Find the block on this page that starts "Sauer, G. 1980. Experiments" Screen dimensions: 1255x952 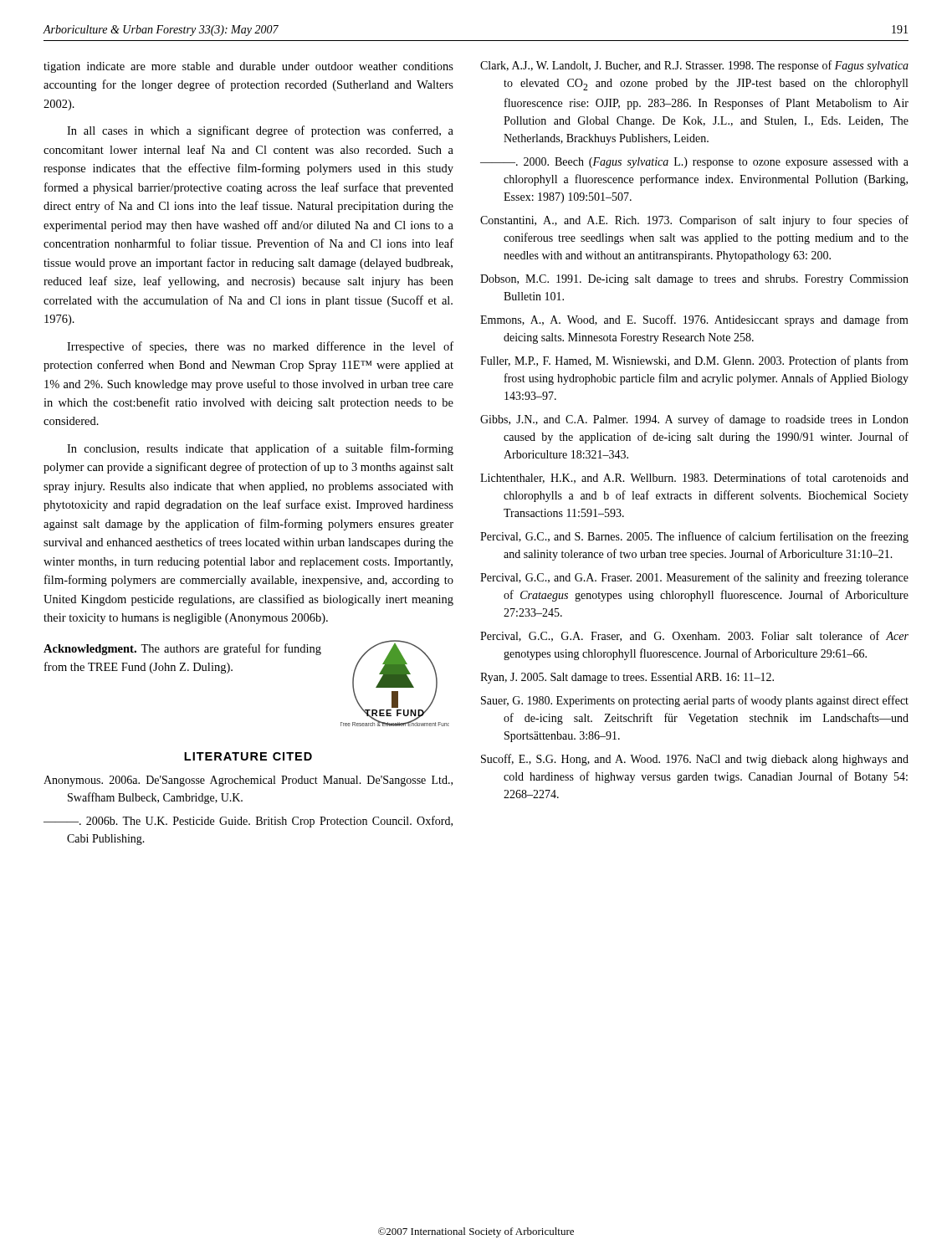click(694, 718)
